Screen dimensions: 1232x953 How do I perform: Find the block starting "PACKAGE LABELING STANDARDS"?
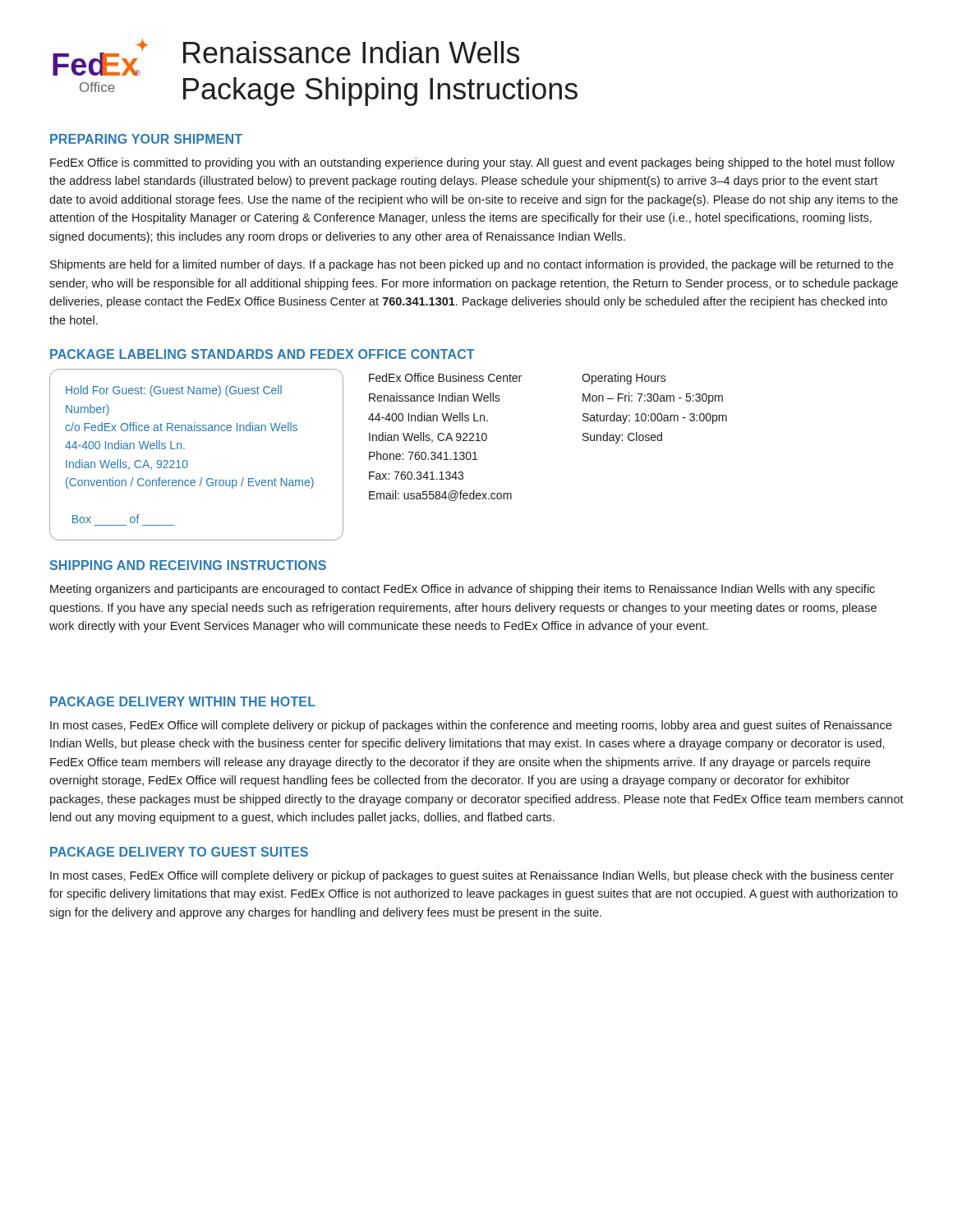point(262,355)
